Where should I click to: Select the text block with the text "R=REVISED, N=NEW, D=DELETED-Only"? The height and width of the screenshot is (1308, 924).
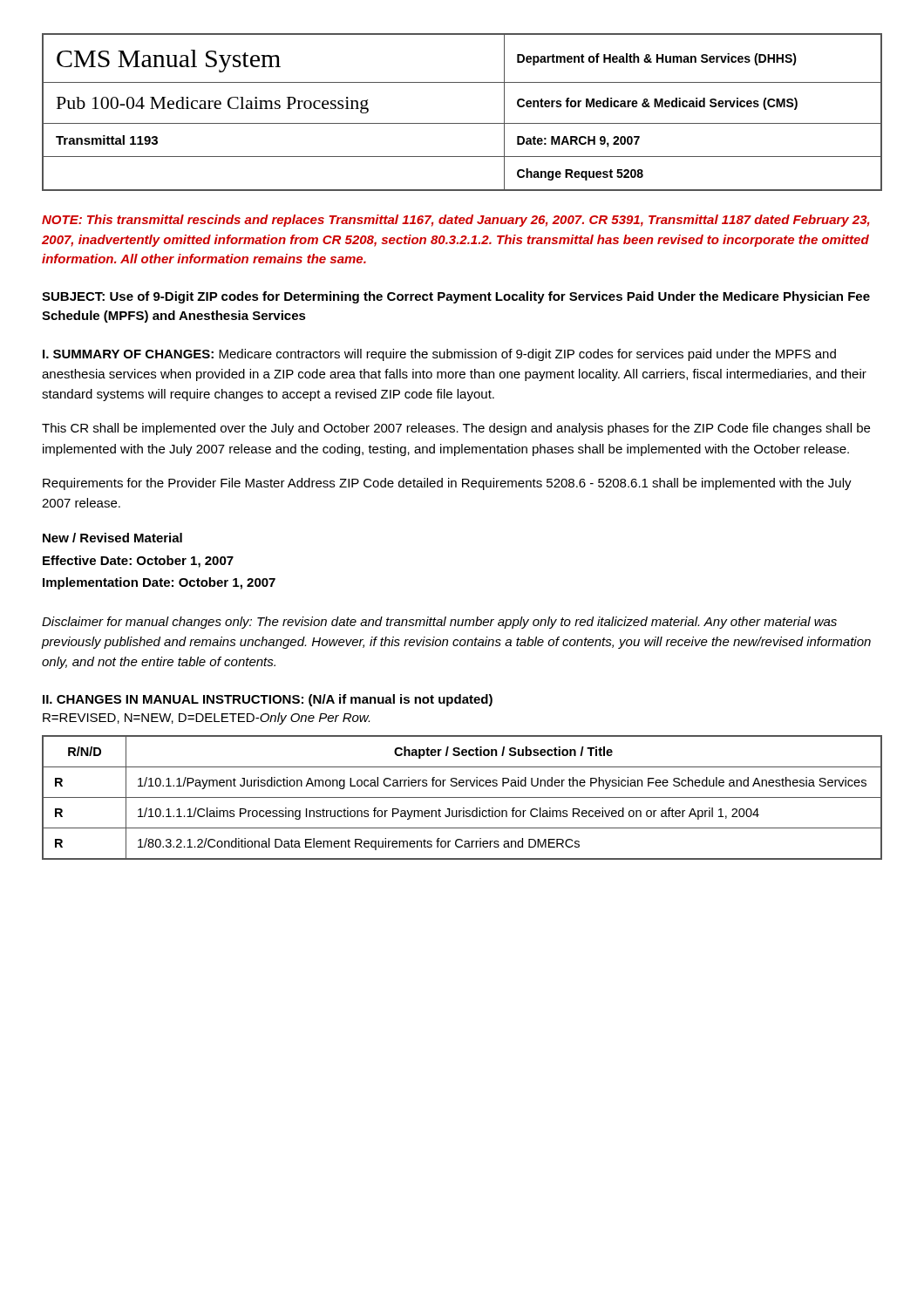click(207, 717)
